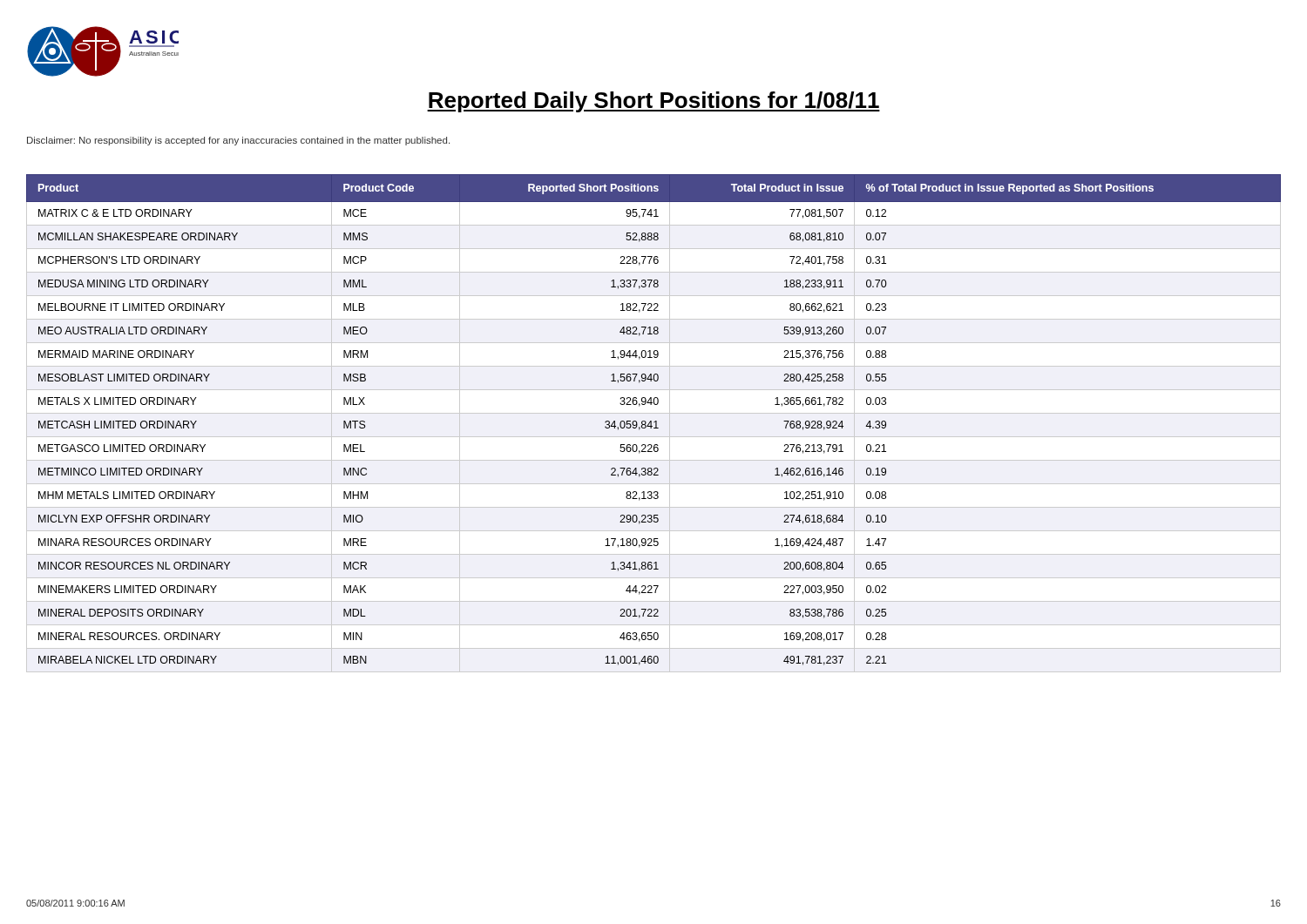Viewport: 1307px width, 924px height.
Task: Point to the block beginning "Disclaimer: No responsibility is accepted for"
Action: point(238,140)
